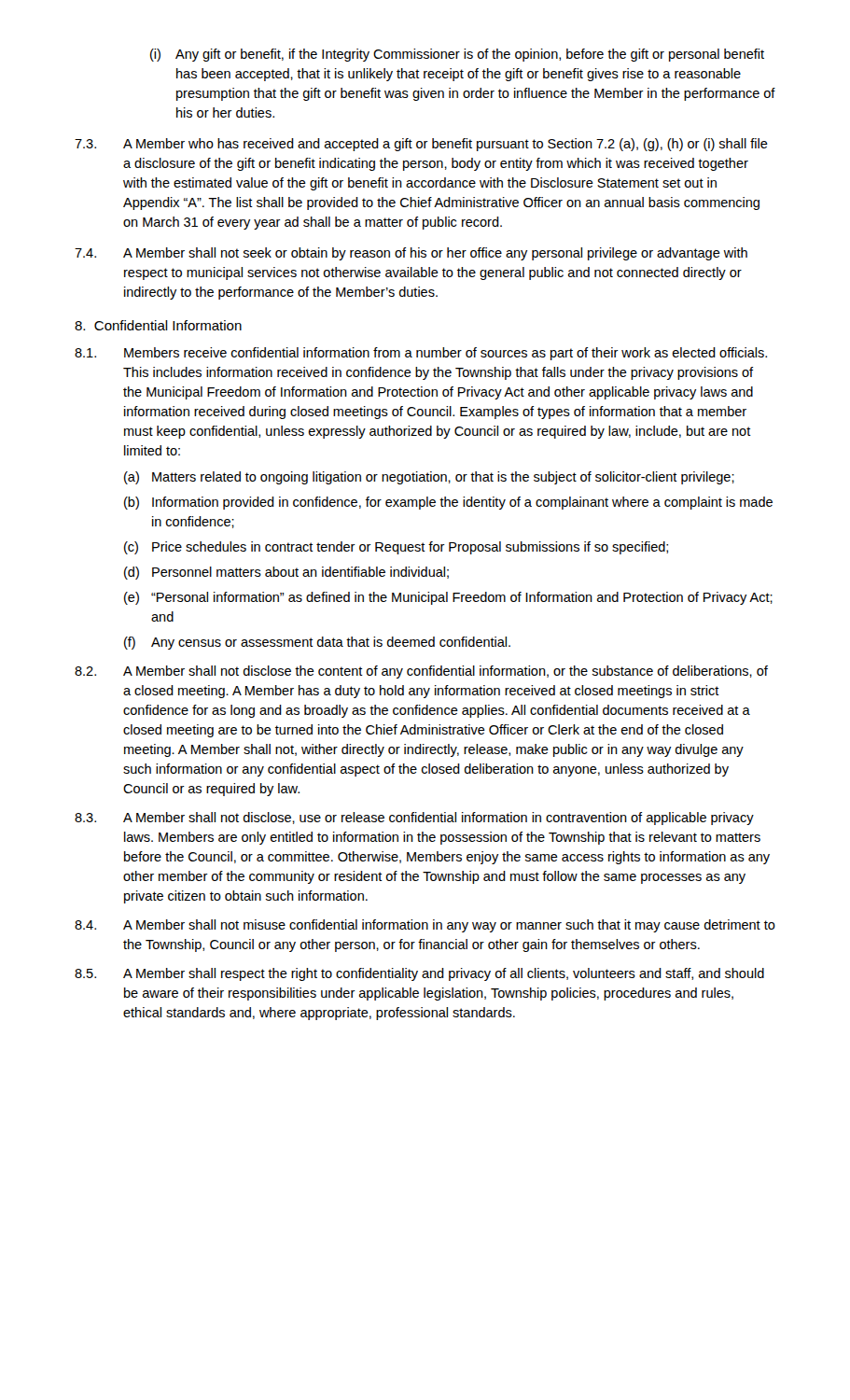This screenshot has height=1400, width=850.
Task: Locate the list item with the text "8.2. A Member"
Action: click(x=425, y=731)
